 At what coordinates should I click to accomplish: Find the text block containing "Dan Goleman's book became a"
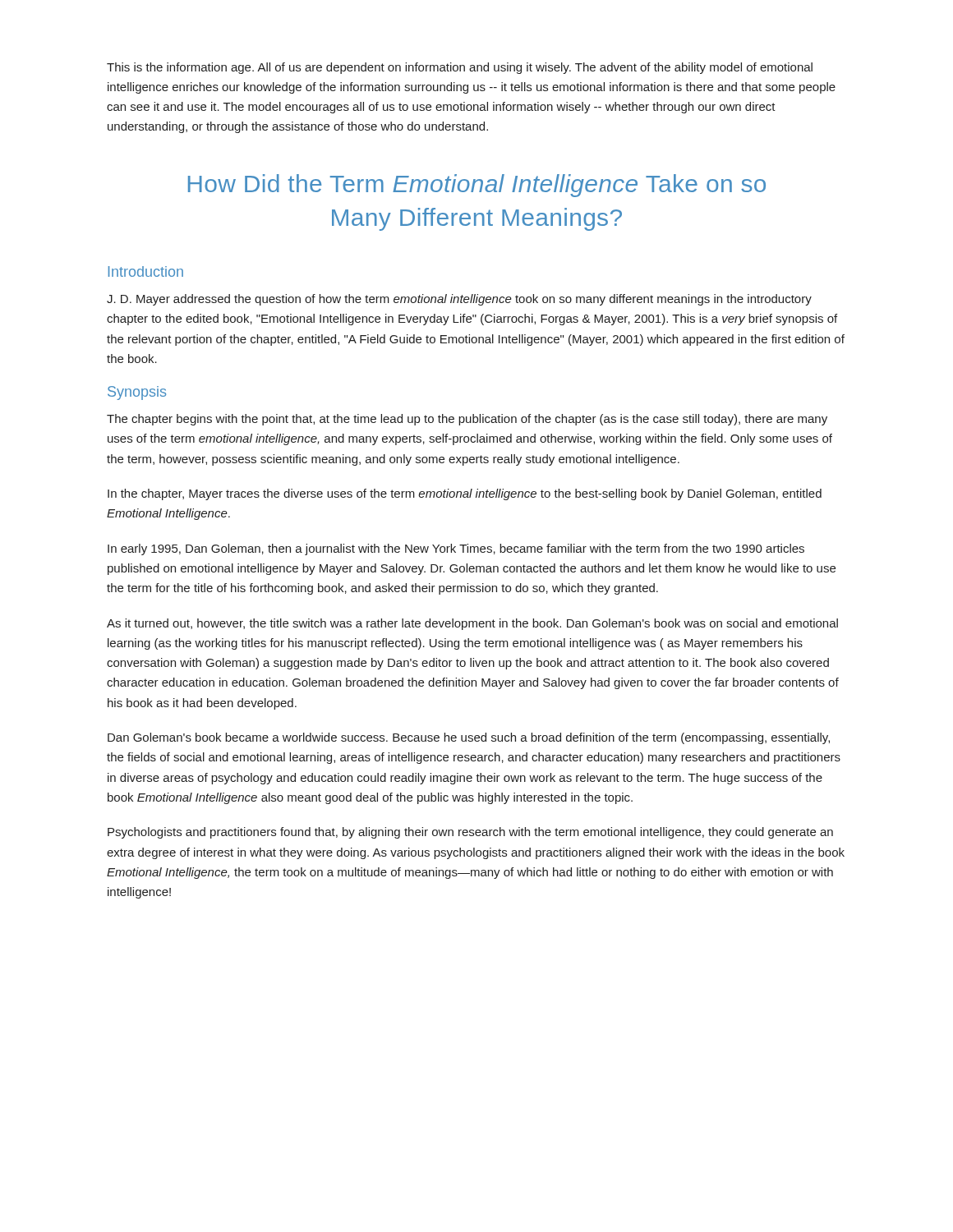(x=474, y=767)
